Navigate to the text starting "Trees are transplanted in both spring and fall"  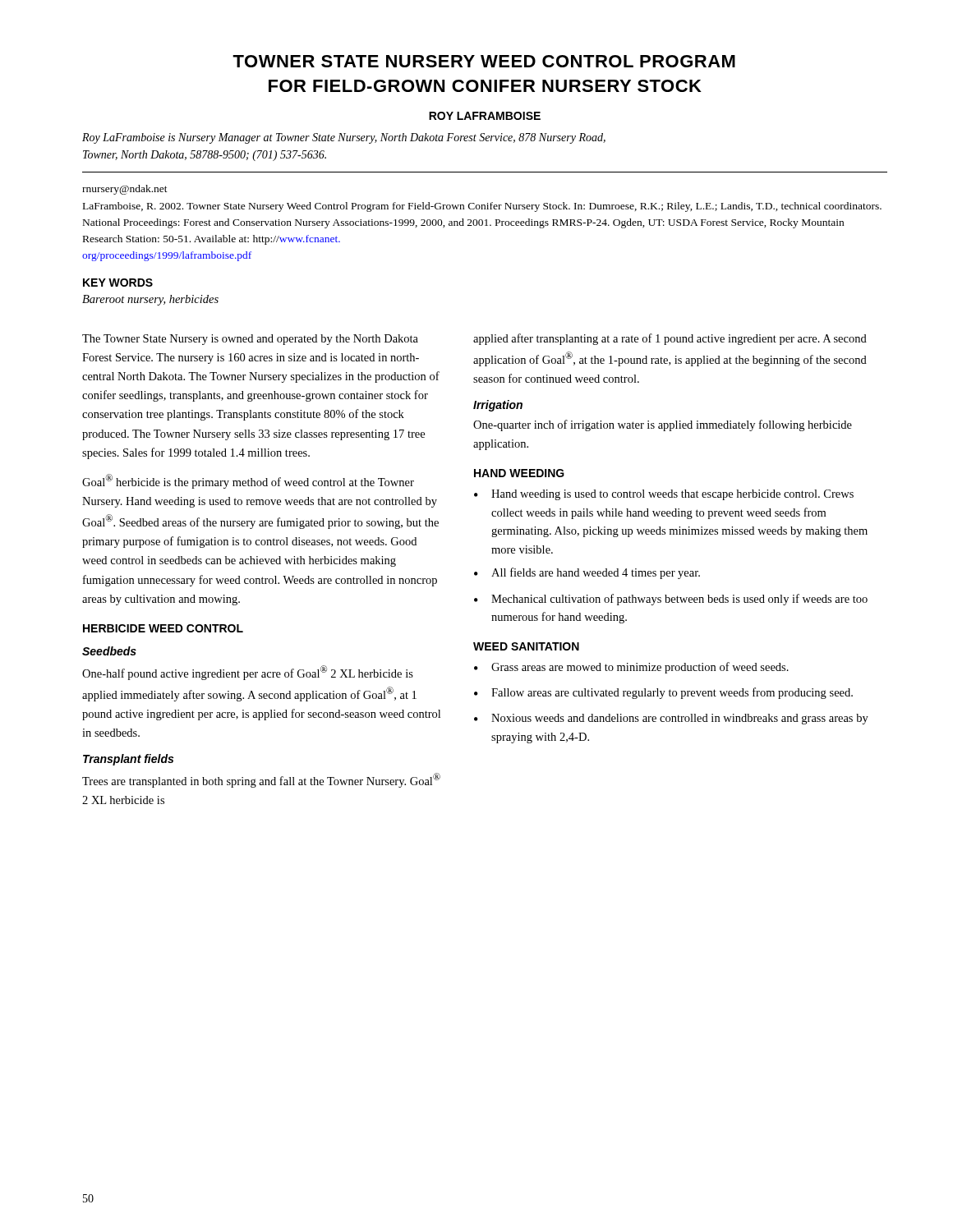pos(261,789)
